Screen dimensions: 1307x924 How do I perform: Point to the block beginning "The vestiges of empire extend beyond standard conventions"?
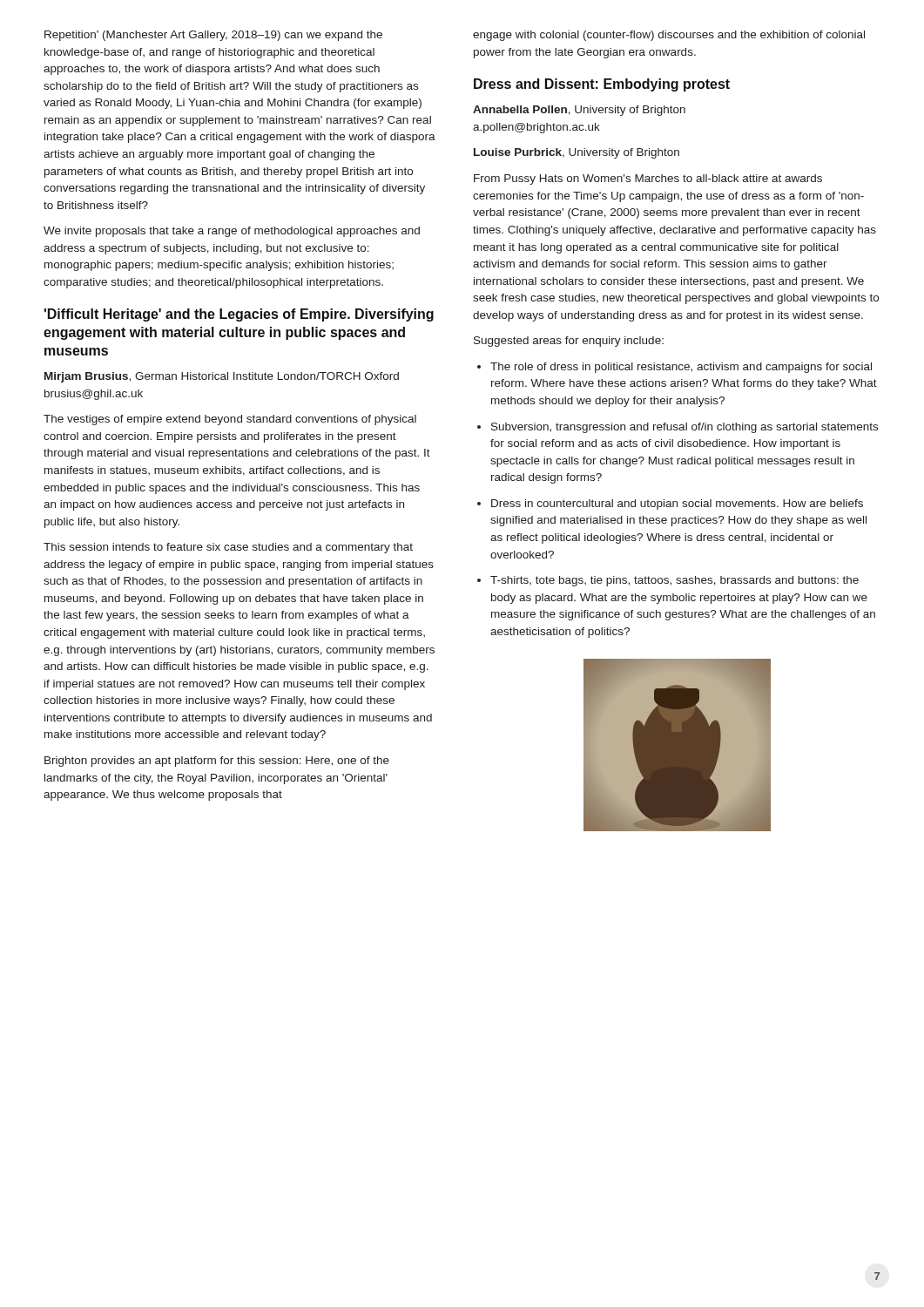click(x=240, y=470)
